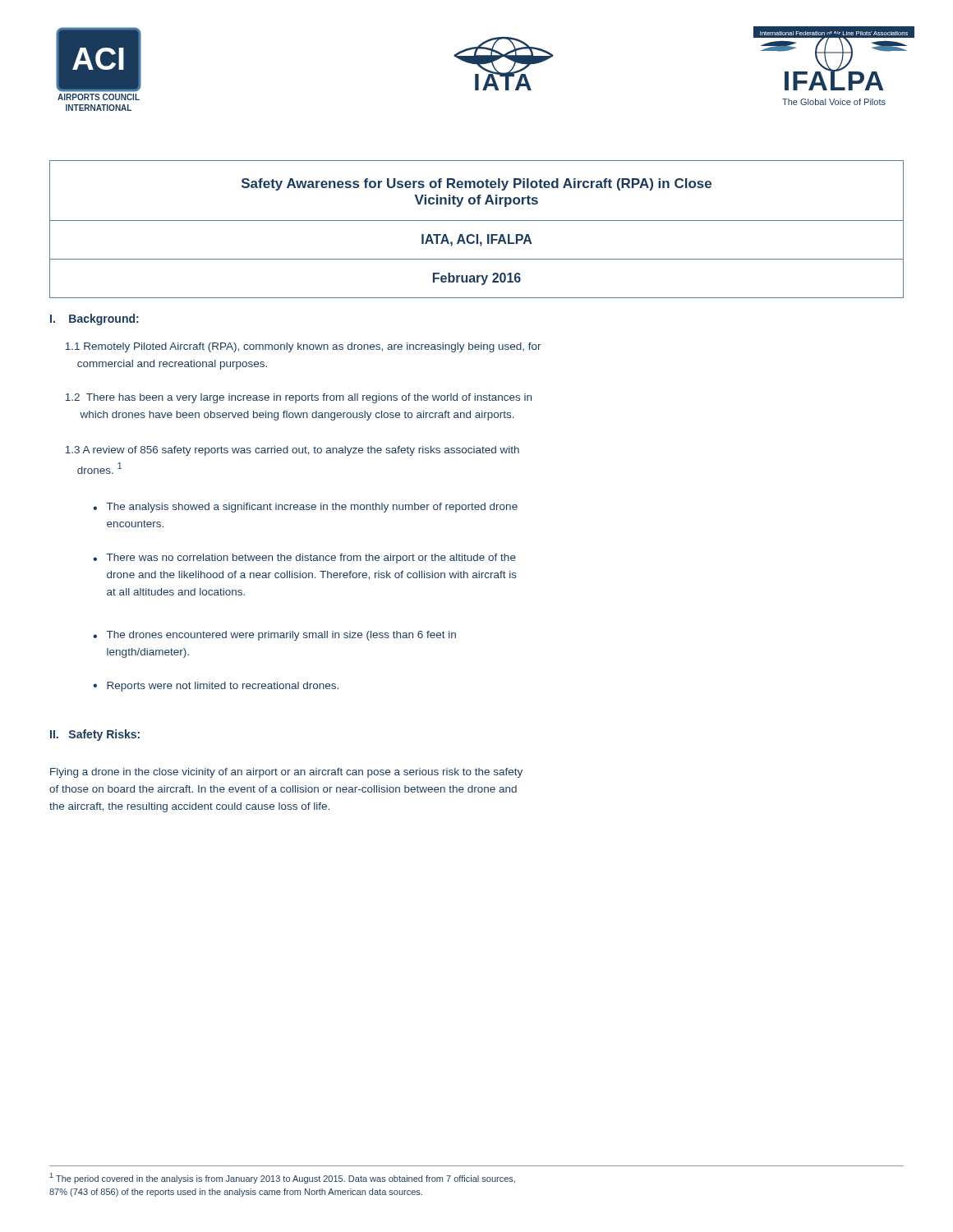Where is the passage that starts "Flying a drone in the close"?
The width and height of the screenshot is (953, 1232).
pos(286,789)
